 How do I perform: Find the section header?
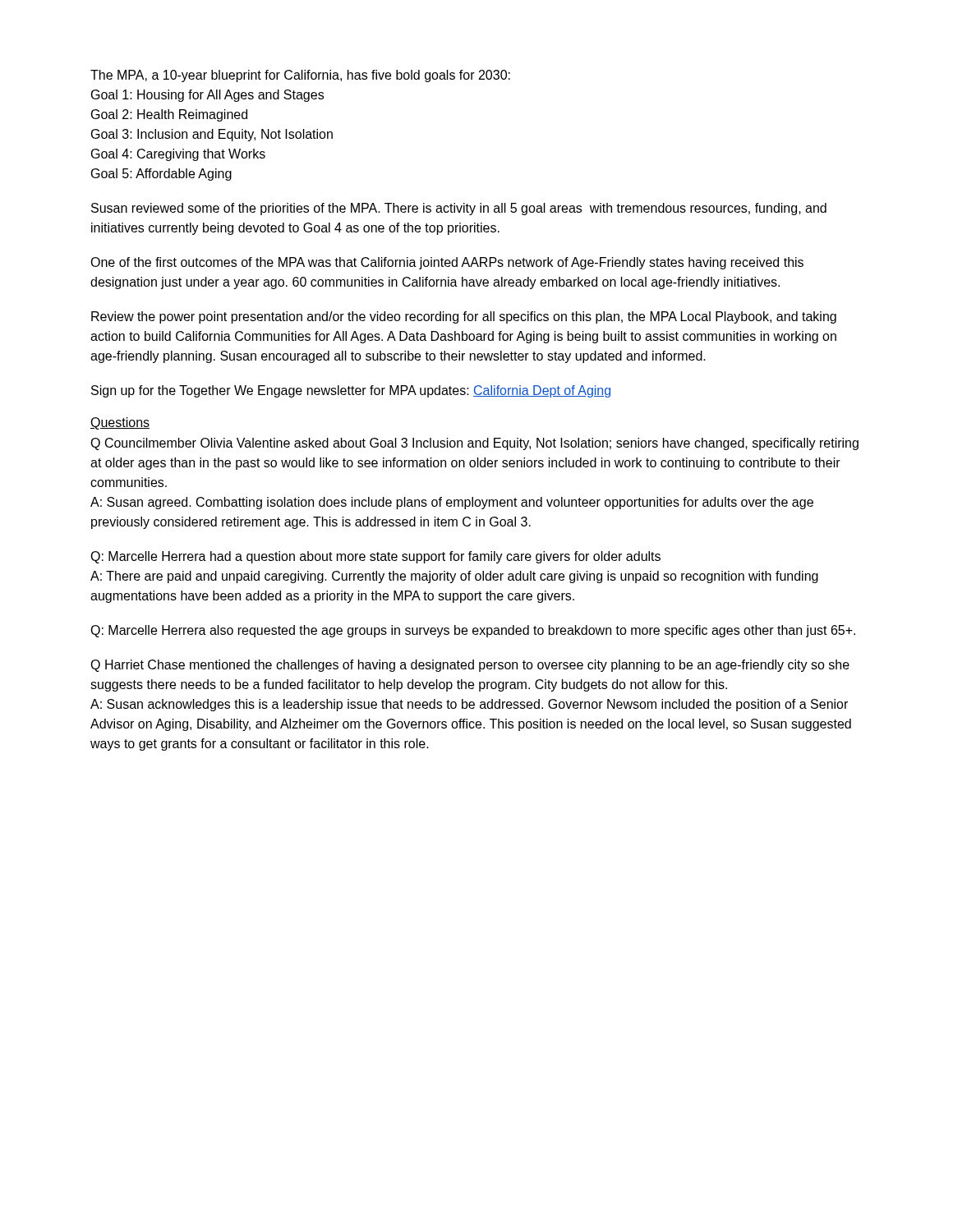pyautogui.click(x=120, y=423)
